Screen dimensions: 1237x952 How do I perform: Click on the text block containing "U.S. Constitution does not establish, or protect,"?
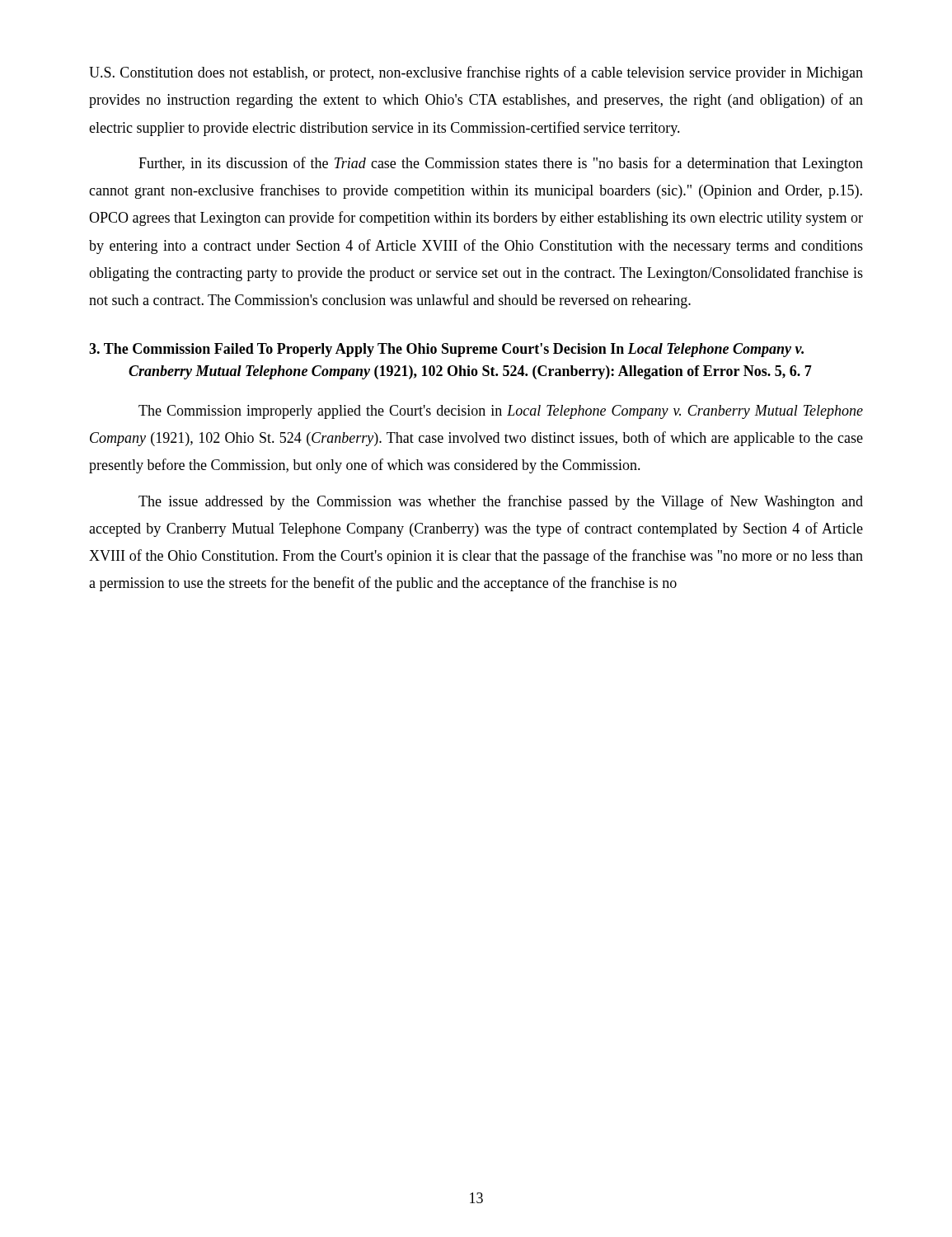[x=476, y=101]
